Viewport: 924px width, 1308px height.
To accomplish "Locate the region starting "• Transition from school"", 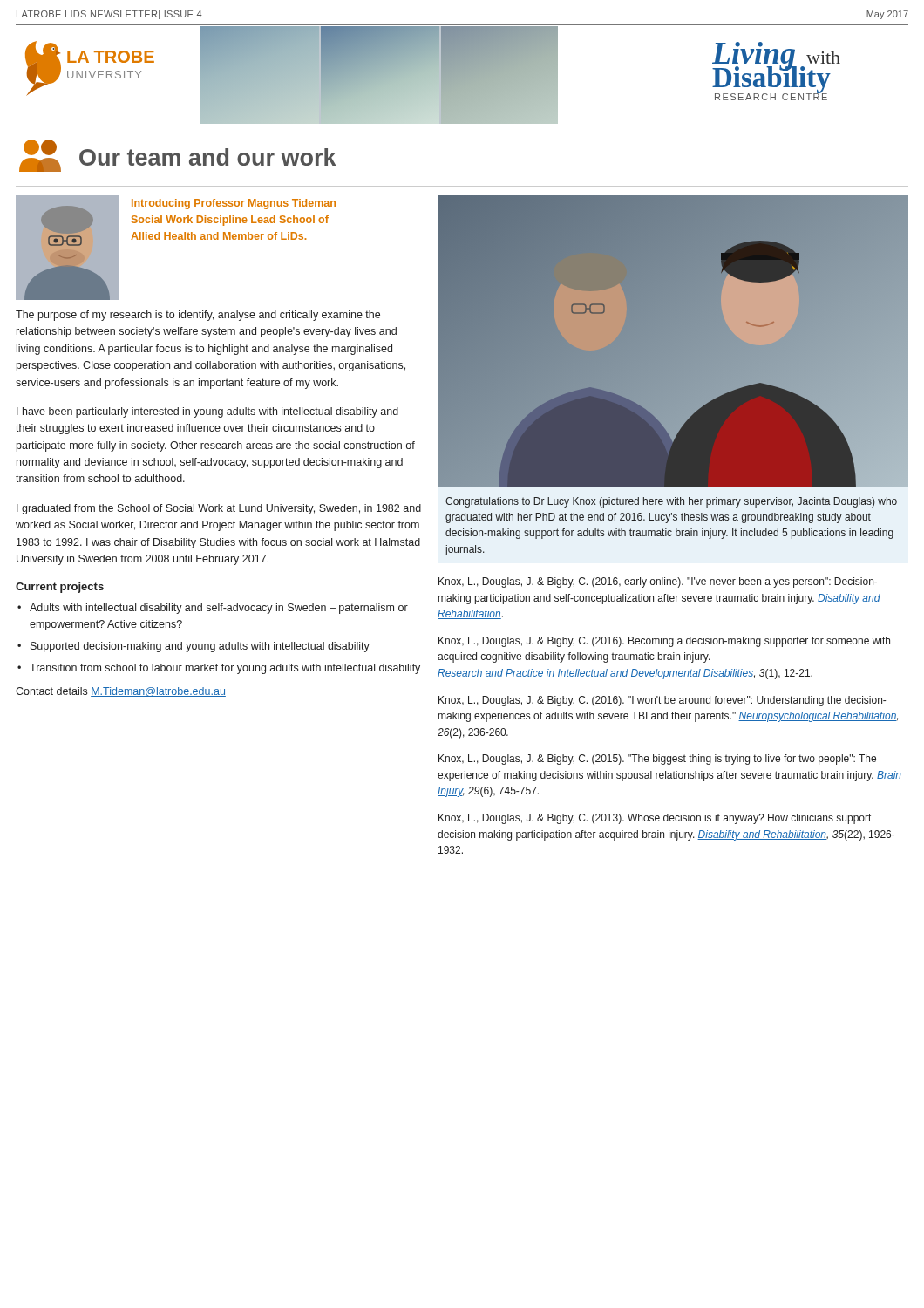I will pos(219,669).
